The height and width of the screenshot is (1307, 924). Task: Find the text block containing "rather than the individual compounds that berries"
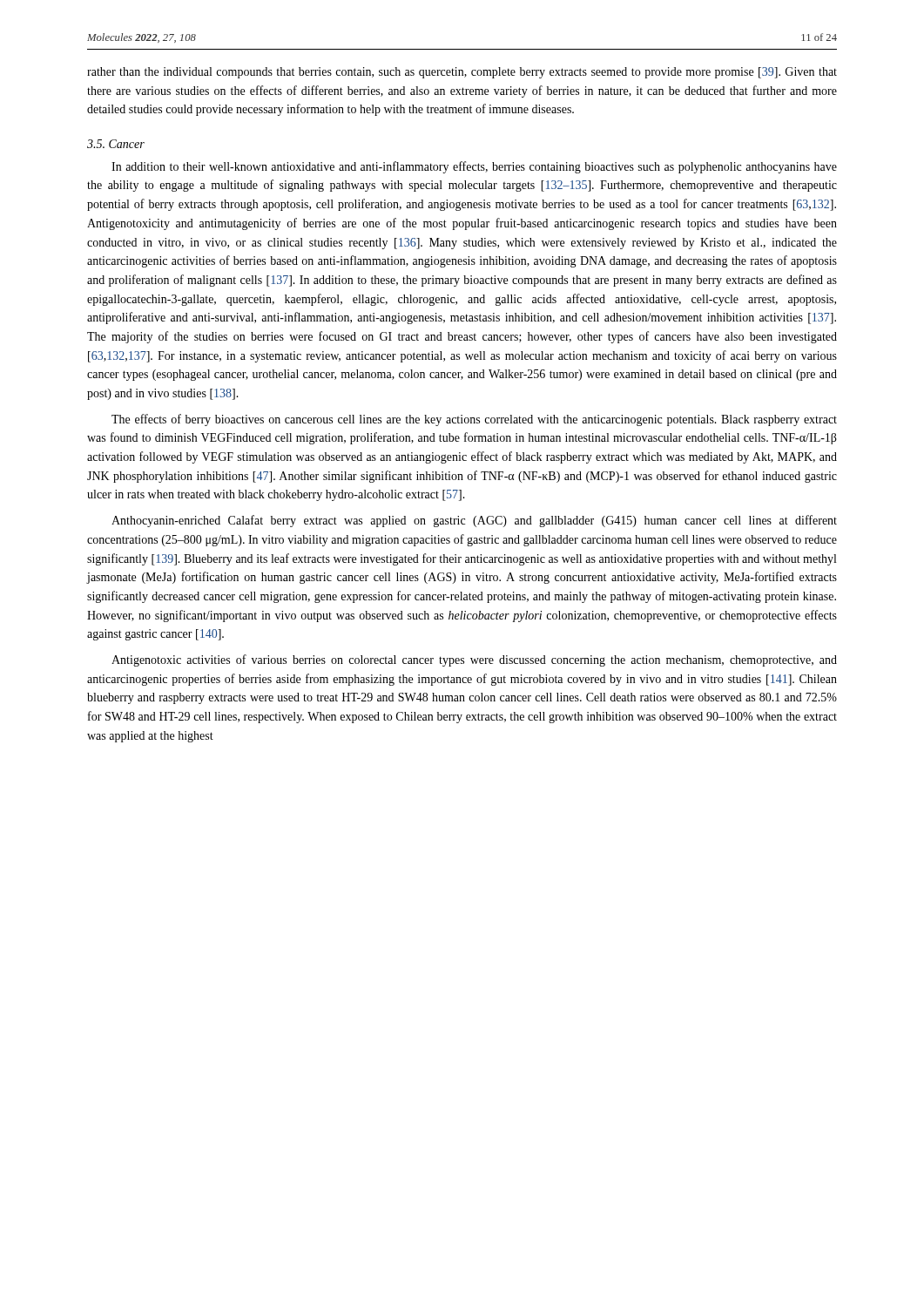click(462, 91)
